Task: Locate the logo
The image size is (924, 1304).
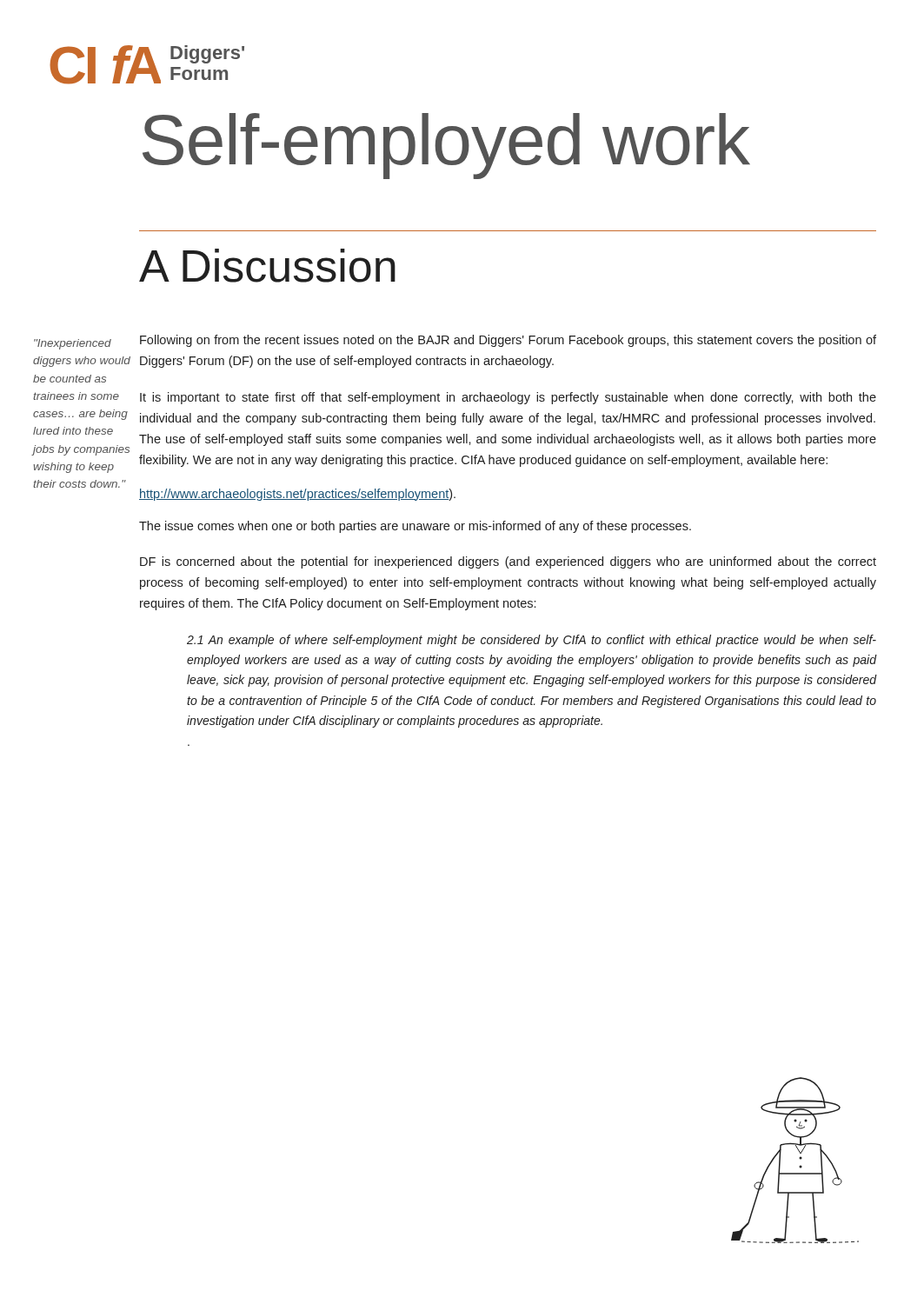Action: pos(147,63)
